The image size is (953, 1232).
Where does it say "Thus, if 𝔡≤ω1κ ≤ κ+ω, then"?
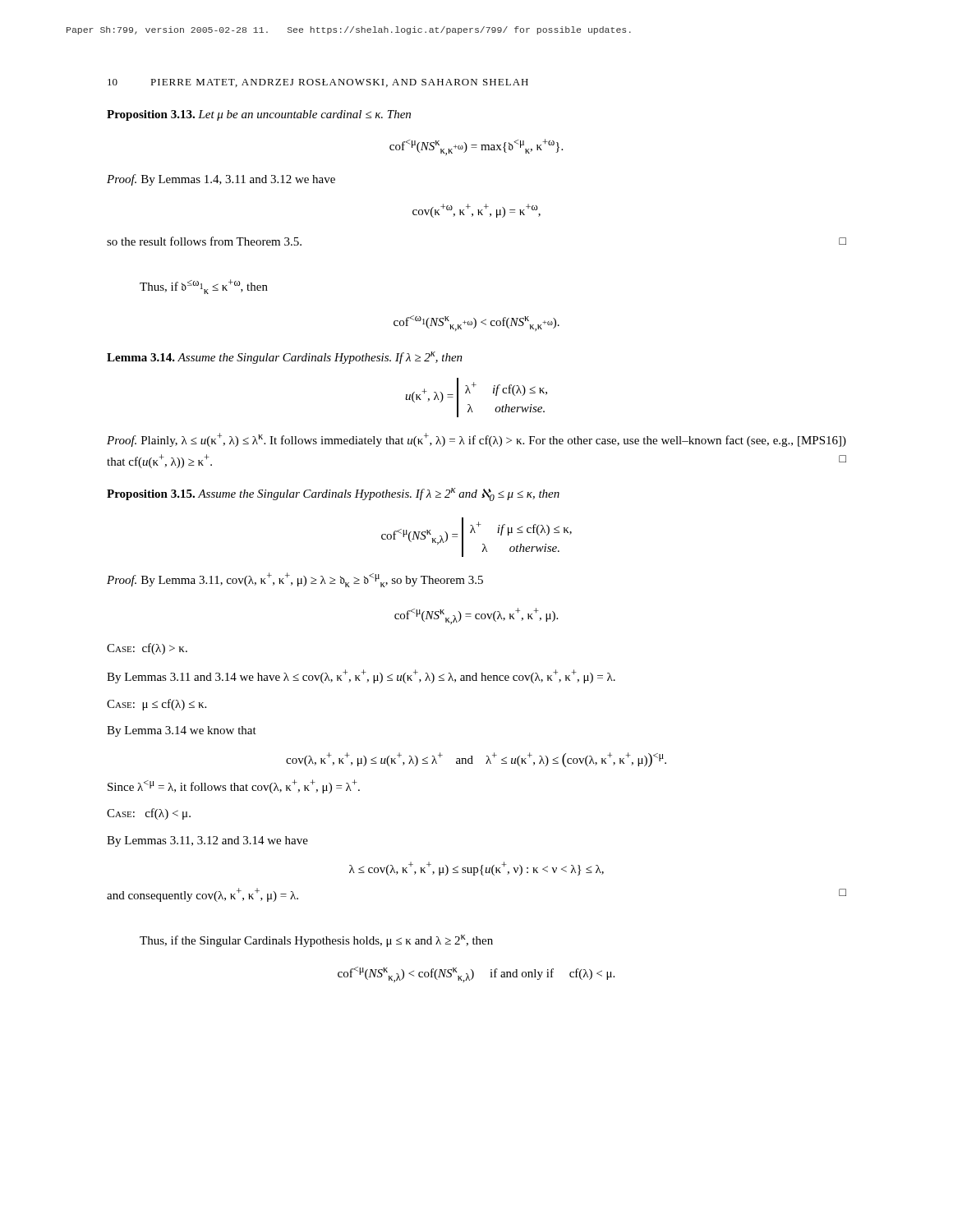click(x=204, y=287)
